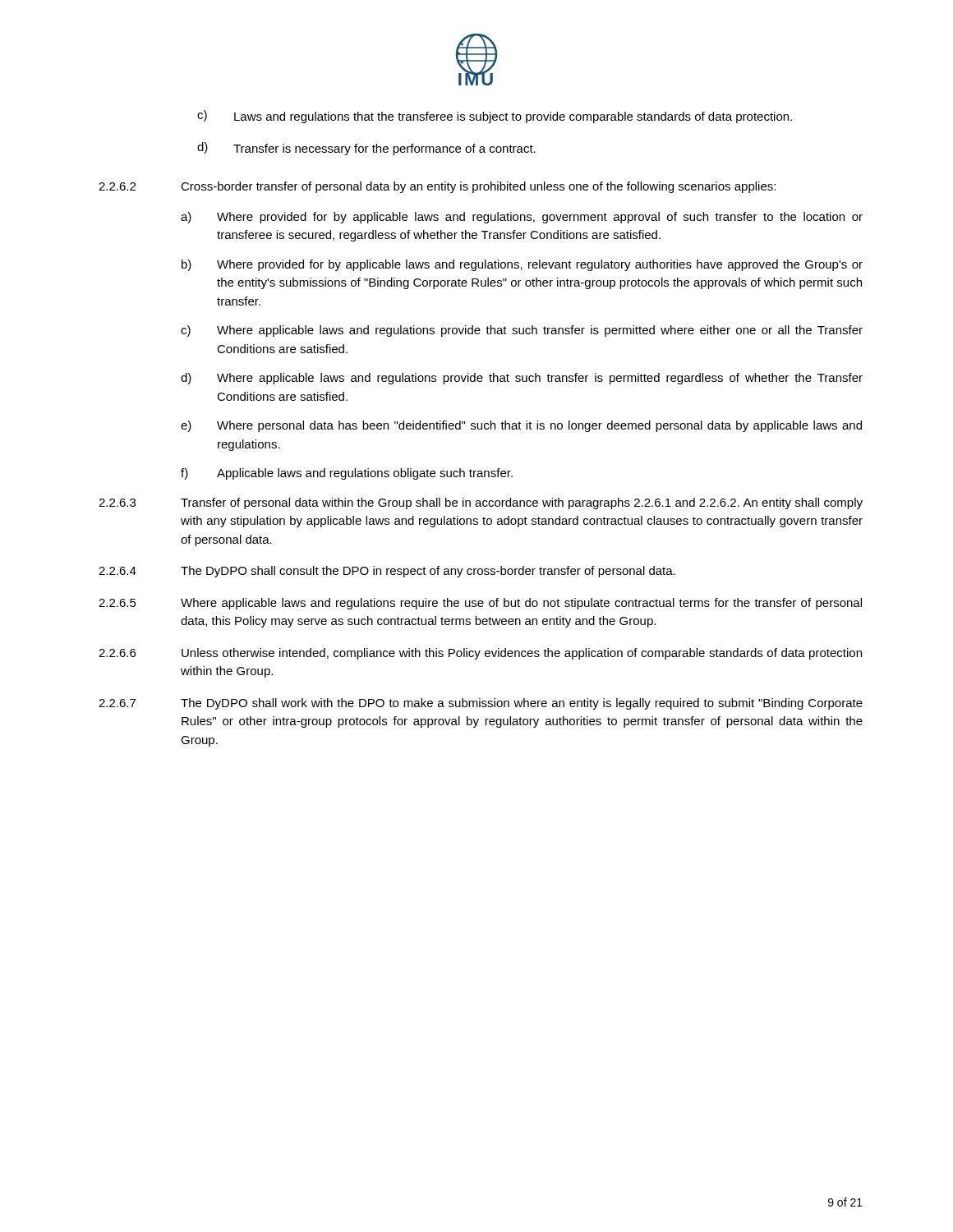
Task: Click the passage that begins "2.6.6 Unless otherwise"
Action: pyautogui.click(x=481, y=662)
